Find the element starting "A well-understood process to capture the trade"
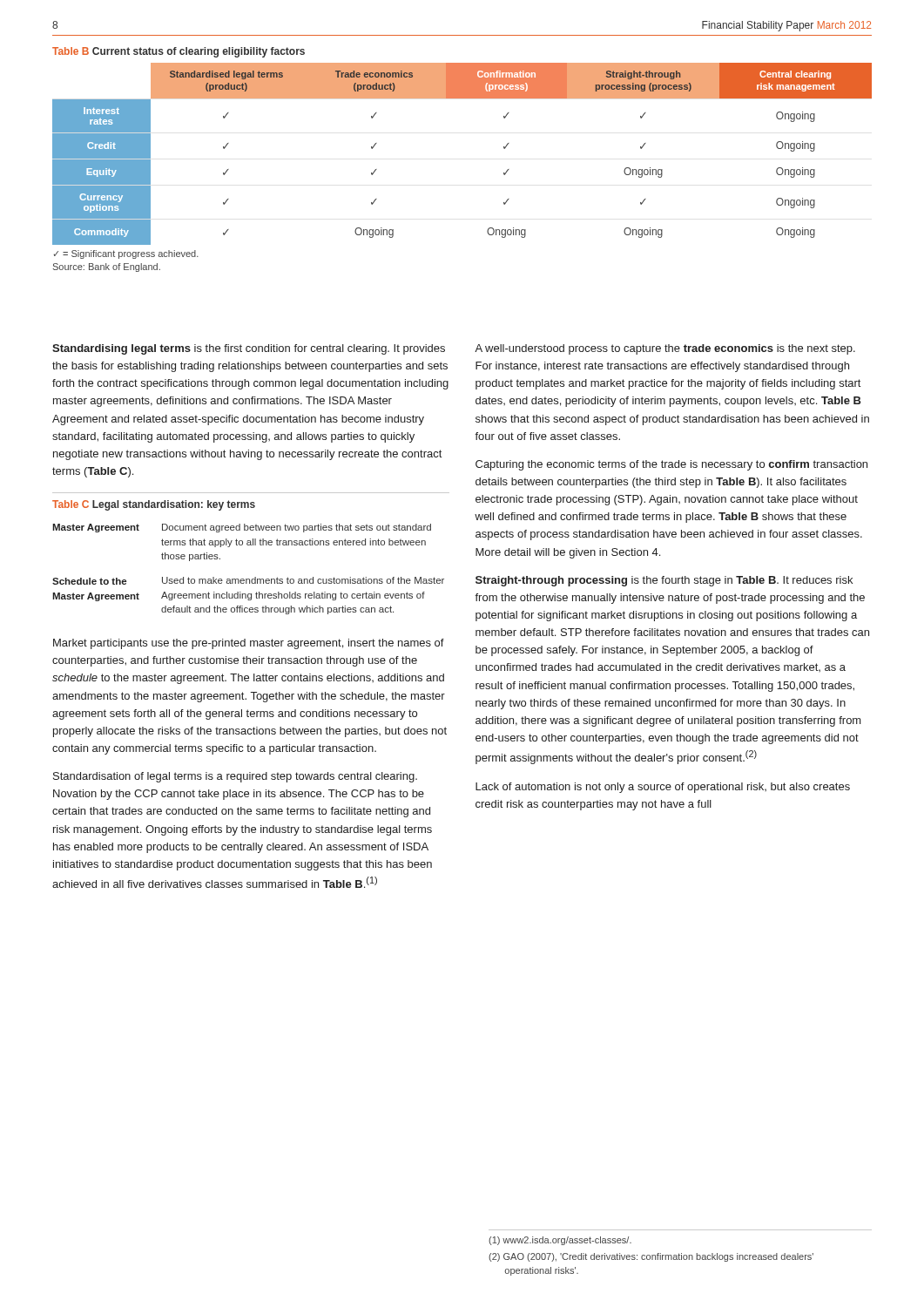The width and height of the screenshot is (924, 1307). click(673, 392)
